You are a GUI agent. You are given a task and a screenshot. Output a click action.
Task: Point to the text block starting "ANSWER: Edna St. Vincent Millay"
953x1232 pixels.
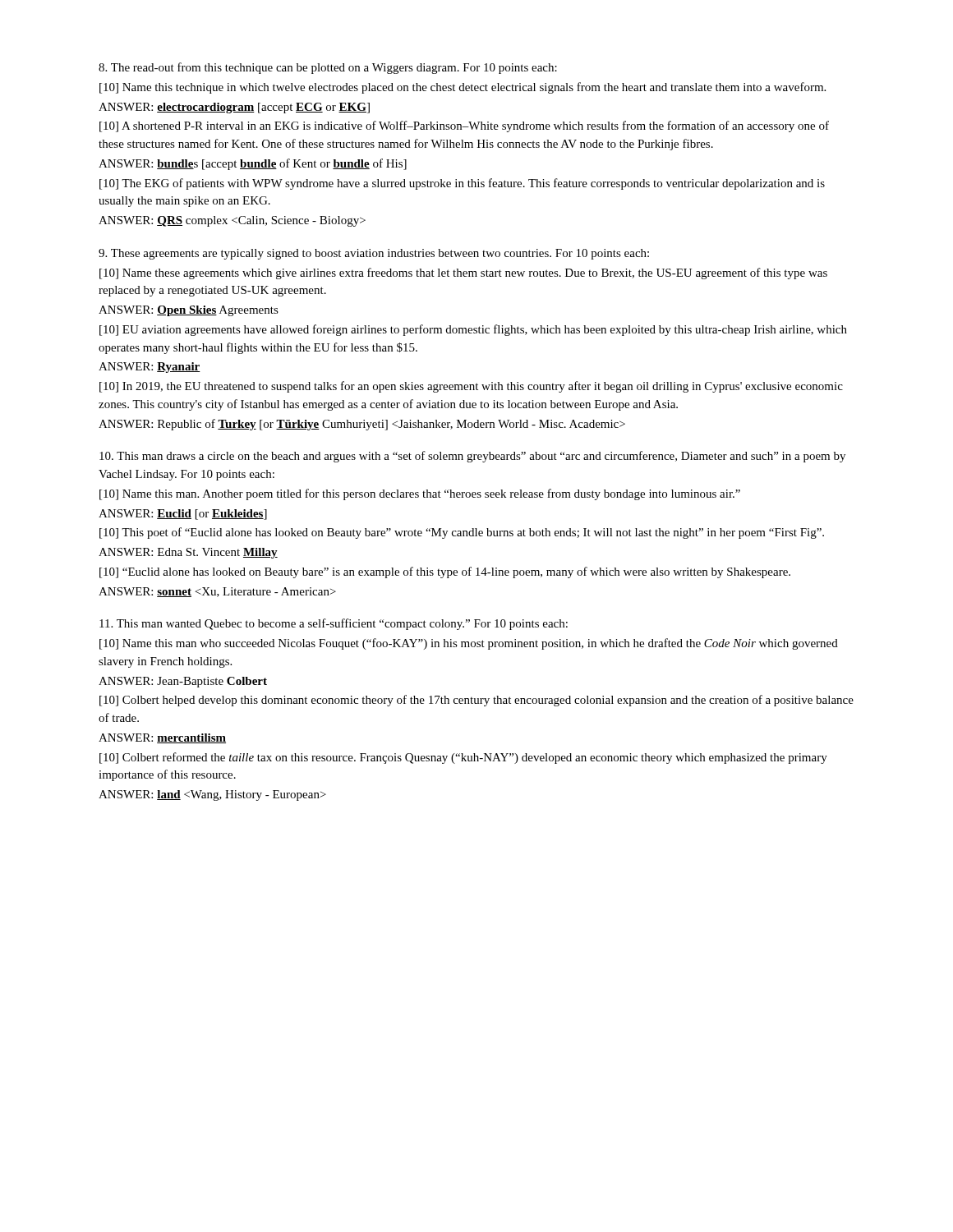[x=188, y=553]
